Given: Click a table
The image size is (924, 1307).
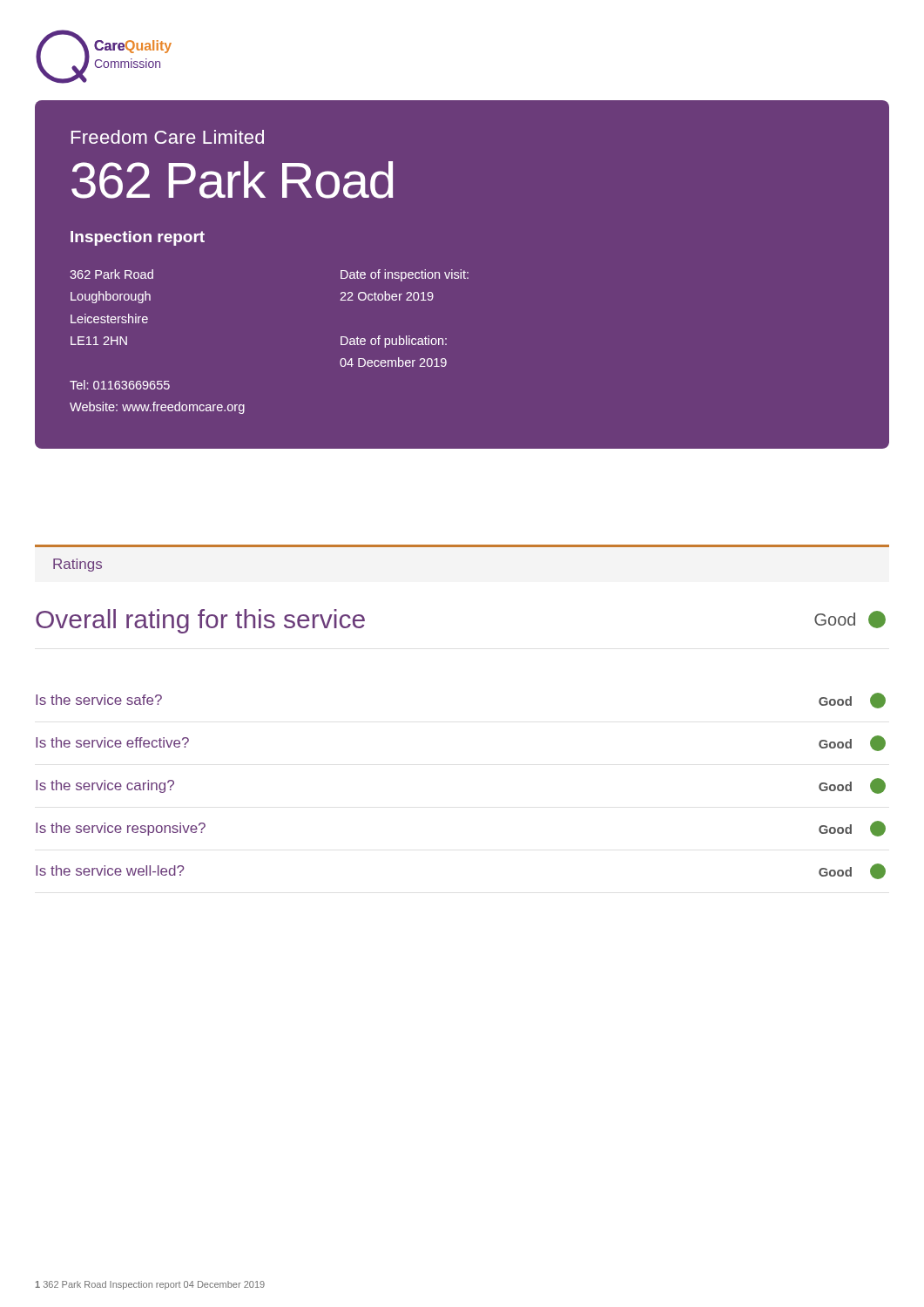Looking at the screenshot, I should click(462, 786).
